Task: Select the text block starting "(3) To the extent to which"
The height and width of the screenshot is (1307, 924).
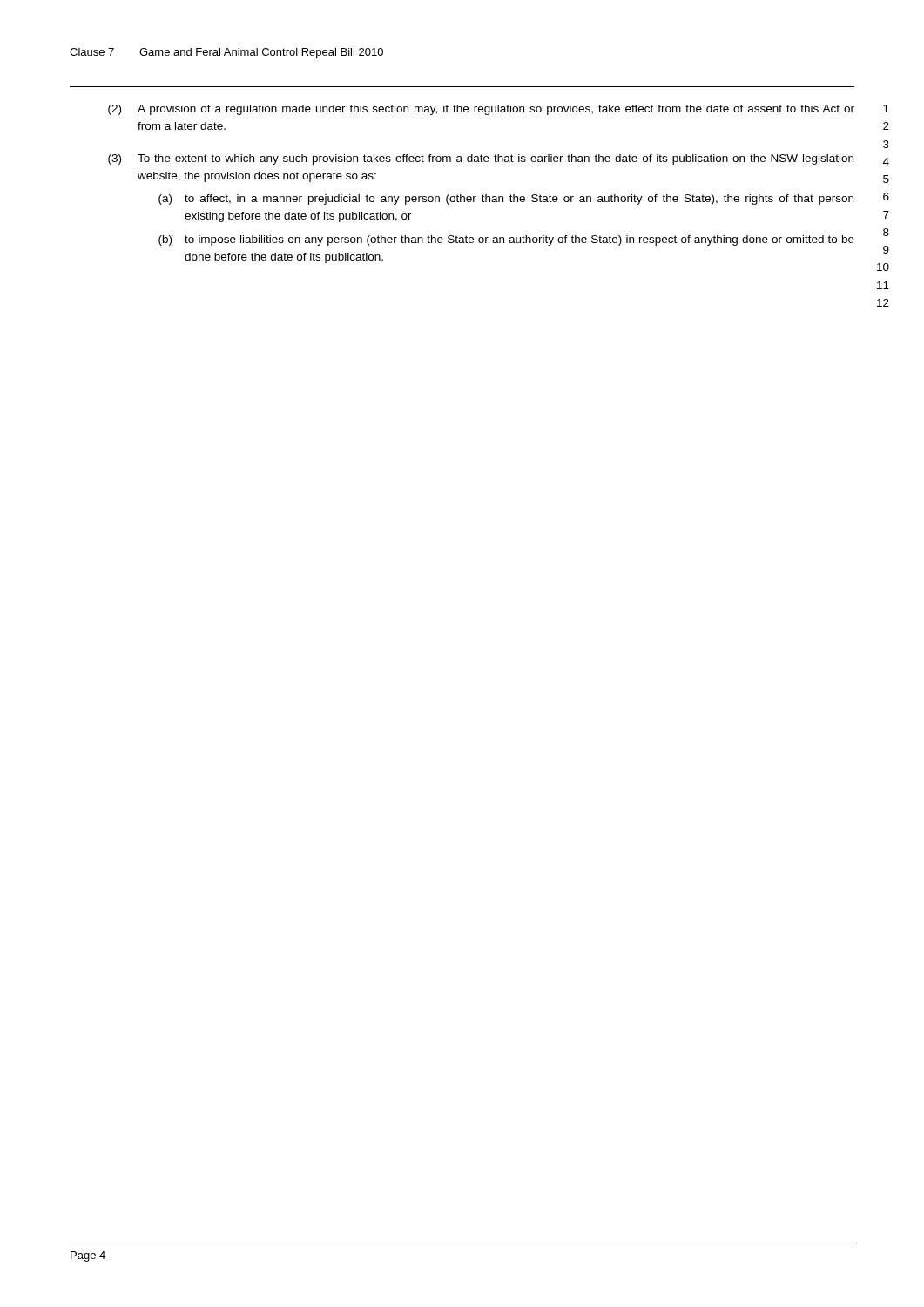Action: (462, 210)
